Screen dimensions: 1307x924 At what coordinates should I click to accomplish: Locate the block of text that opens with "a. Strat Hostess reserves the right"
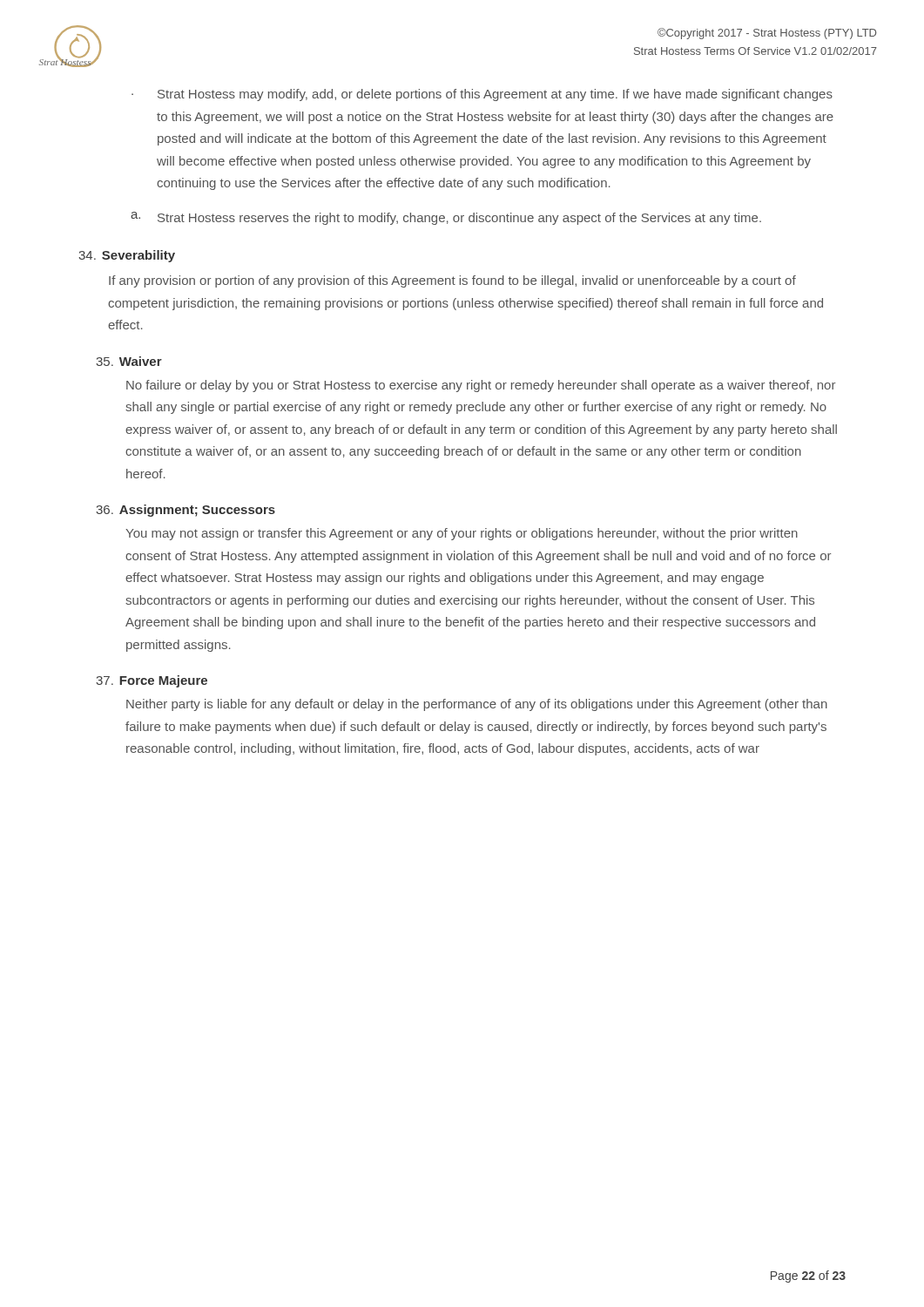click(x=488, y=217)
